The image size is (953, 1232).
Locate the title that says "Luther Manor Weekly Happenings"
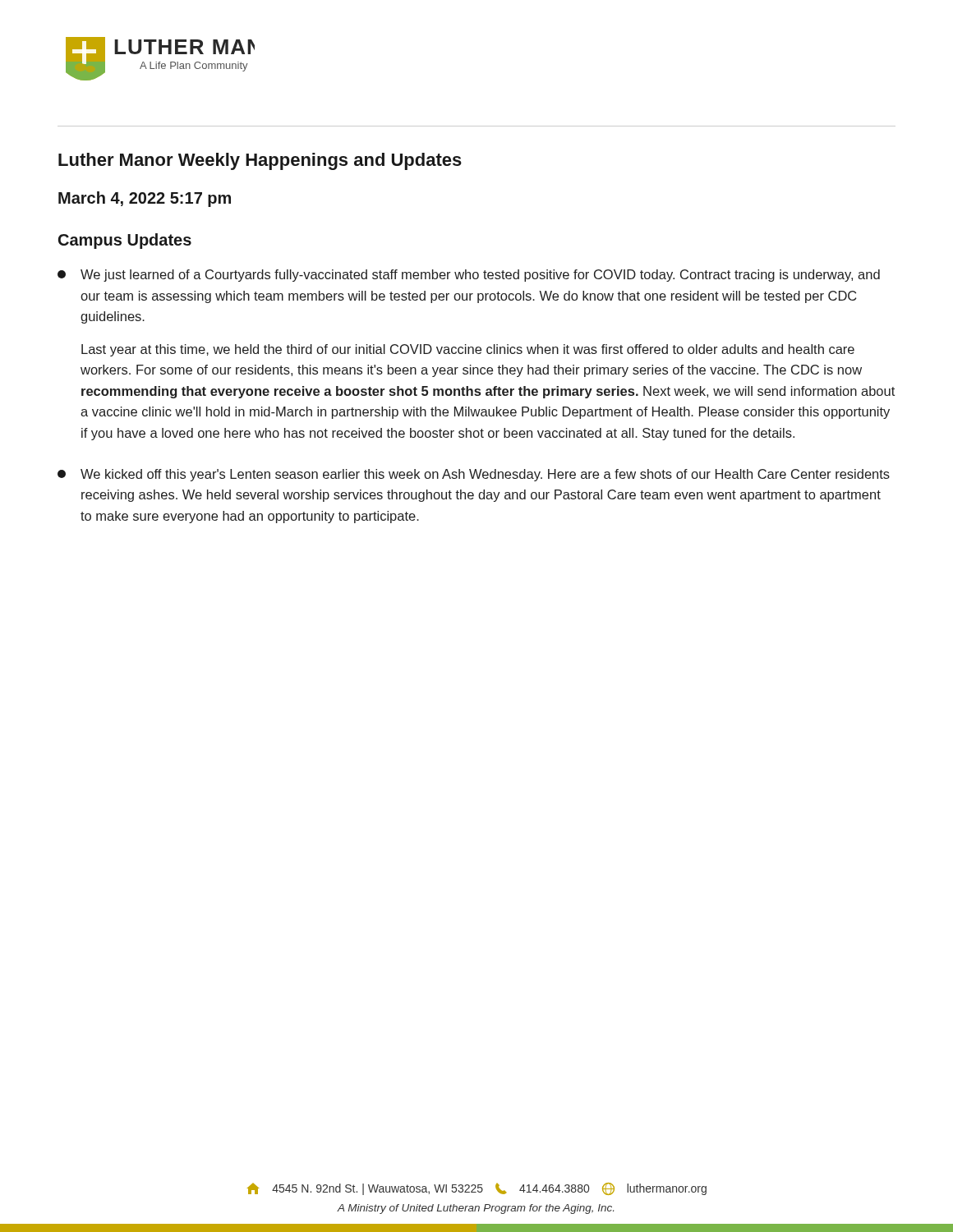(x=260, y=160)
